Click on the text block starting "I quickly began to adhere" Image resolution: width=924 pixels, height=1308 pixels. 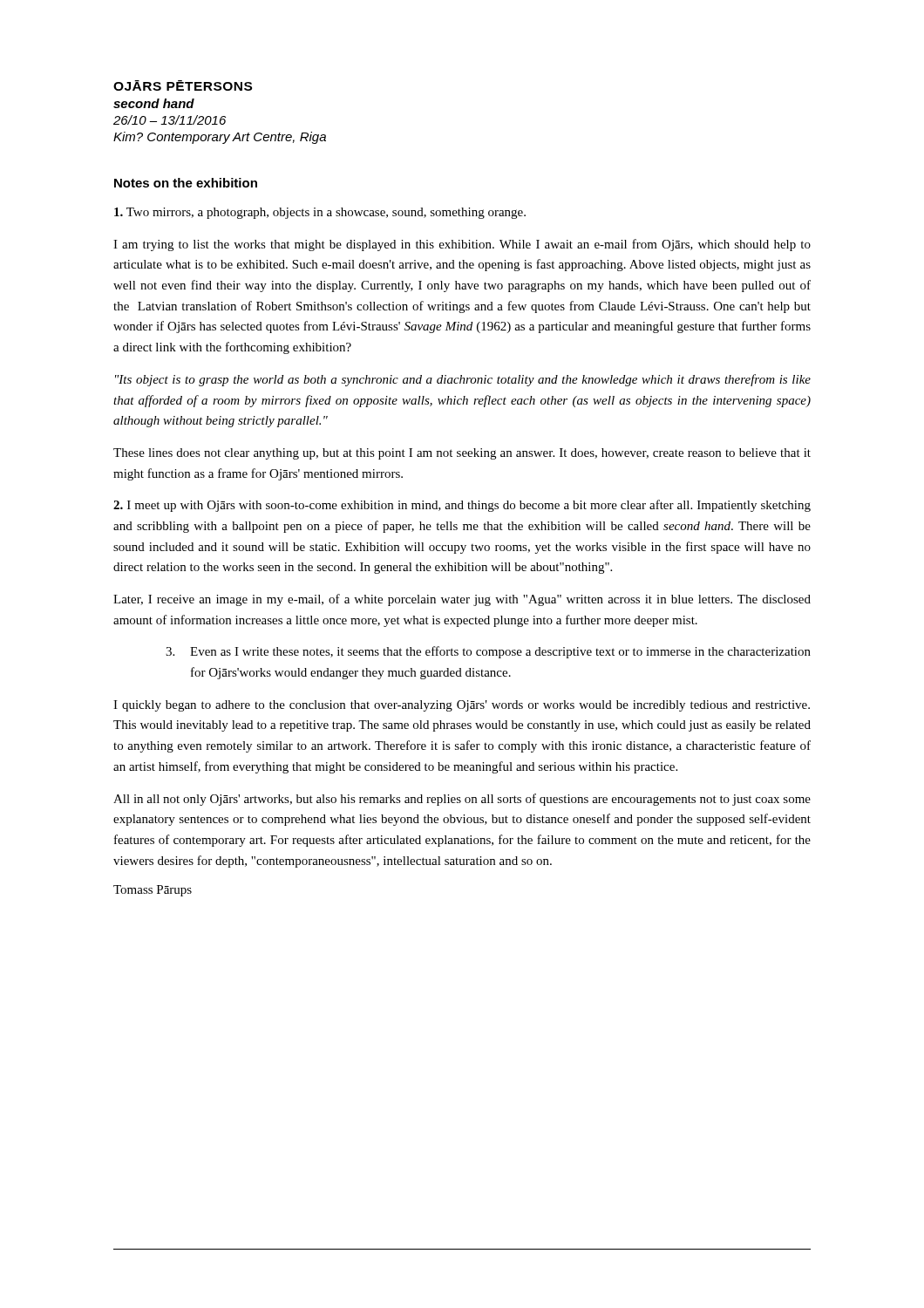(462, 735)
